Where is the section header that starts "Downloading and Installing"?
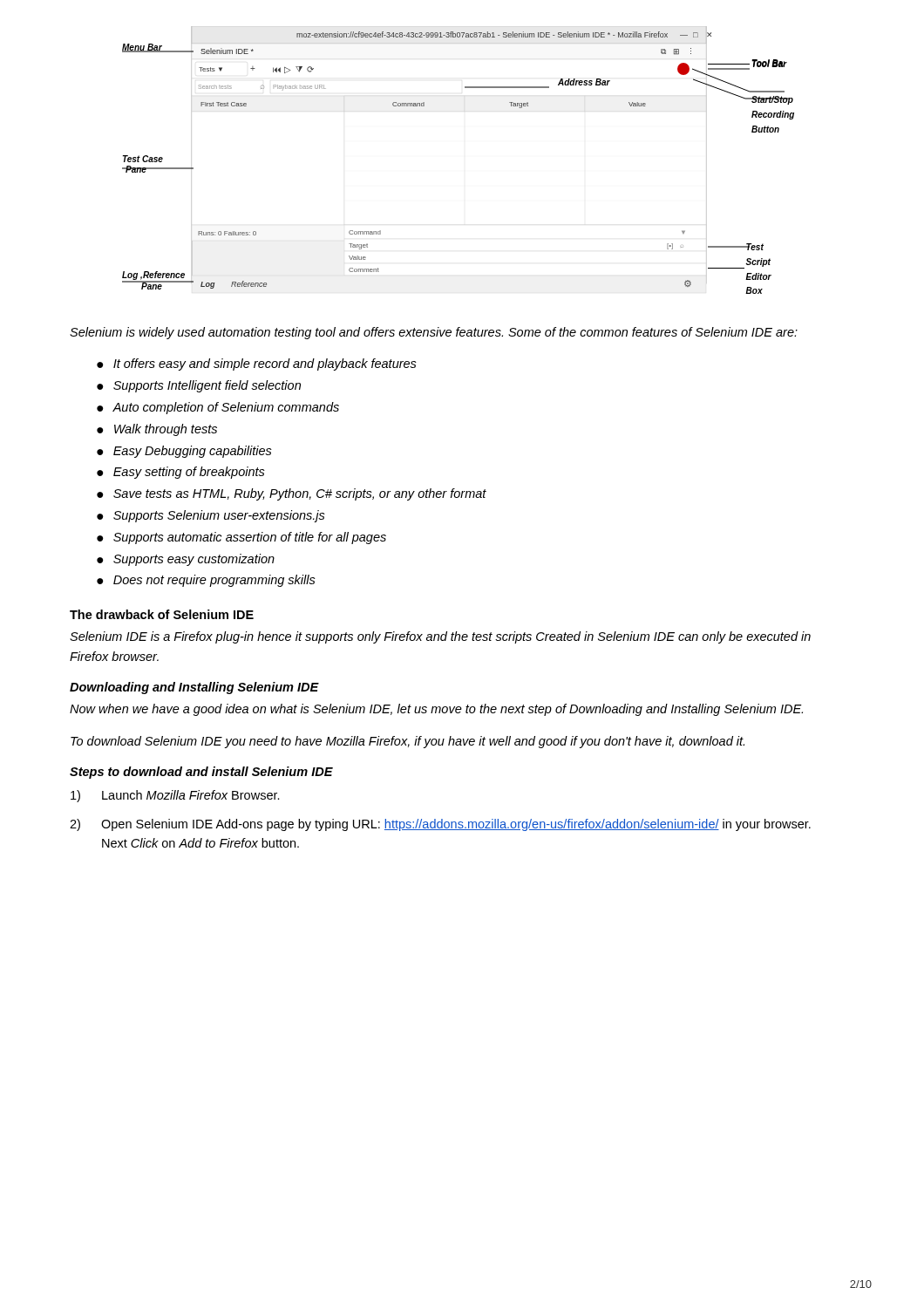Image resolution: width=924 pixels, height=1308 pixels. pos(194,687)
